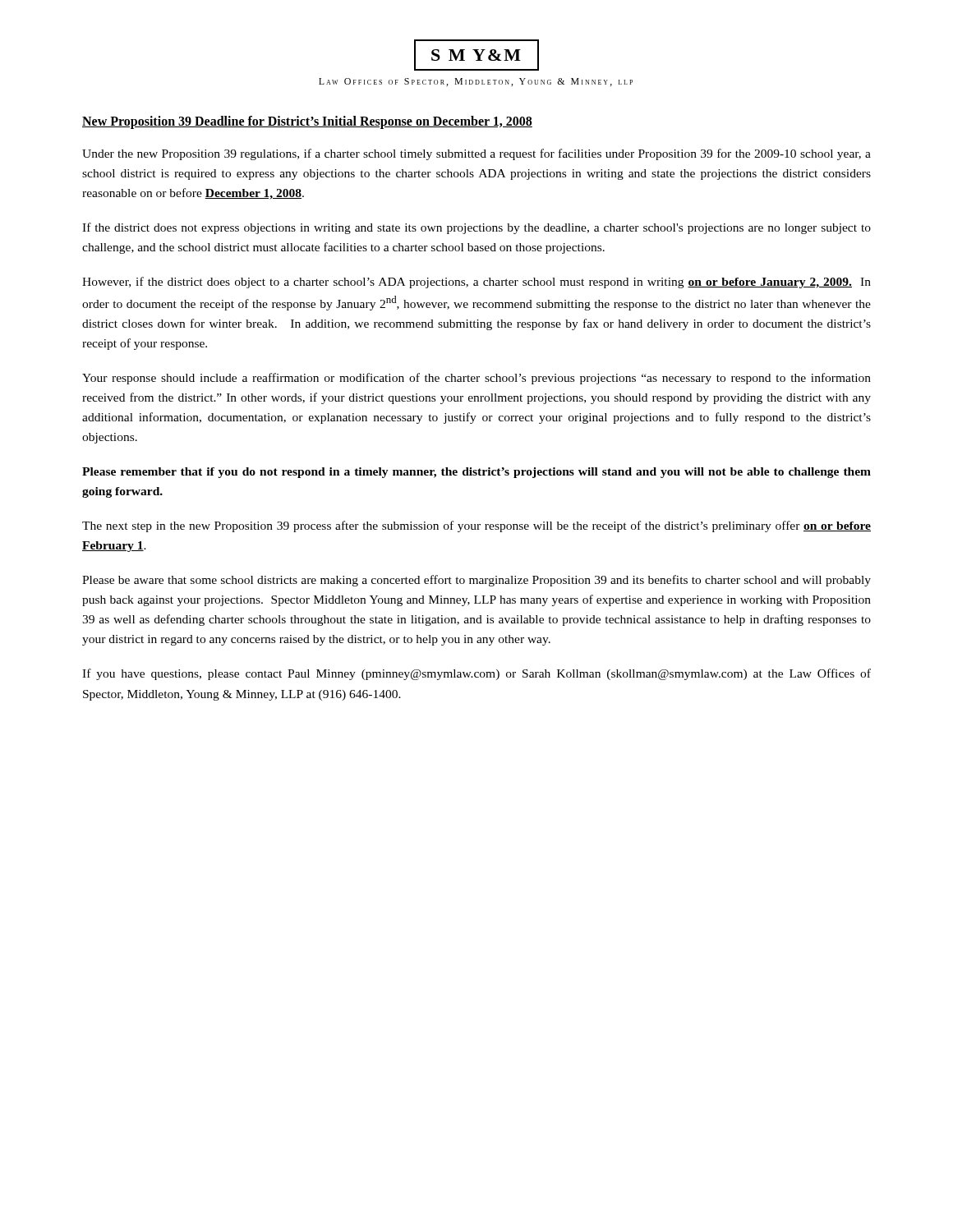The image size is (953, 1232).
Task: Locate the text block that says "Your response should include a reaffirmation"
Action: coord(476,407)
